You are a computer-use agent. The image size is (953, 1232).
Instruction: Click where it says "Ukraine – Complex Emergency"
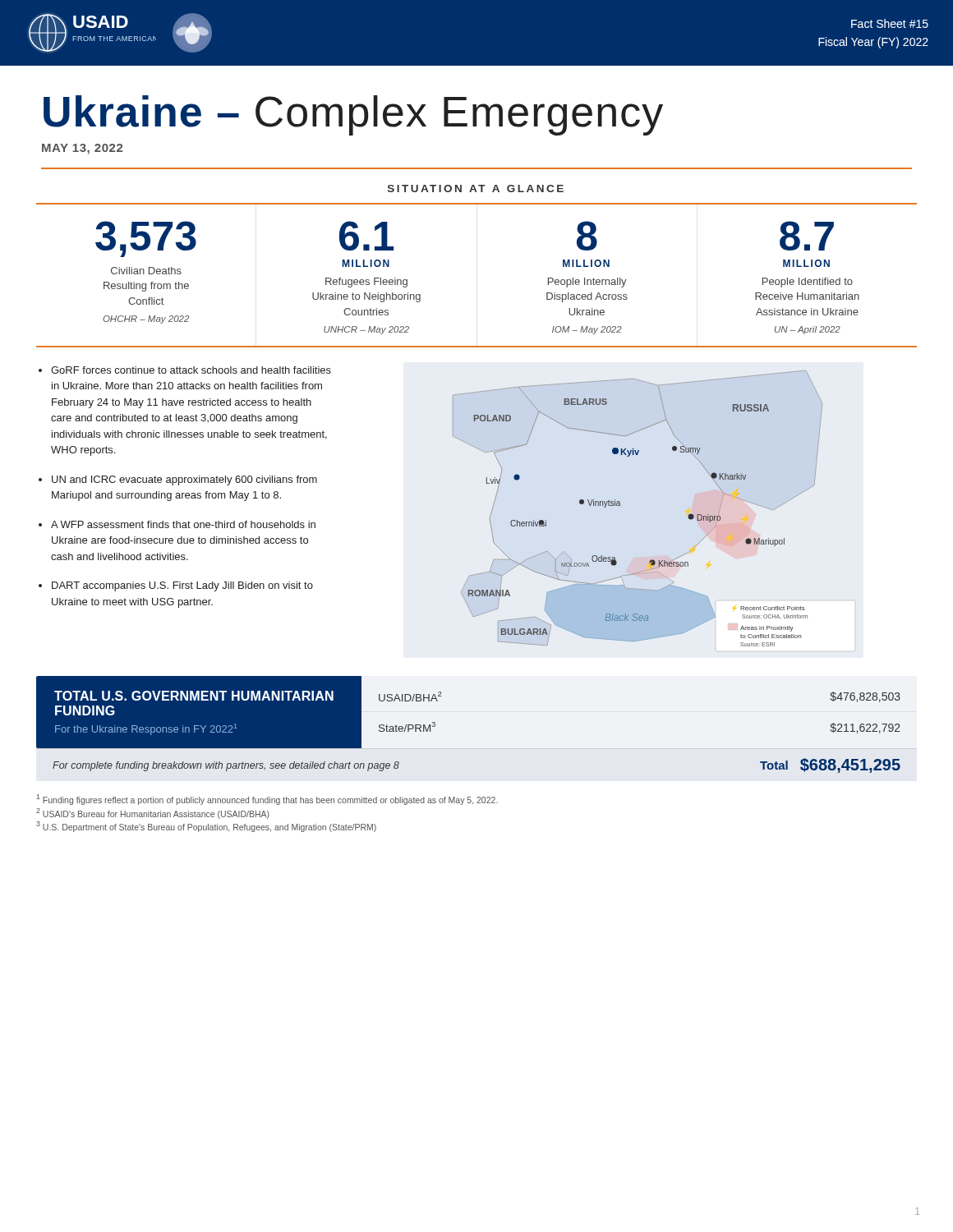[476, 112]
